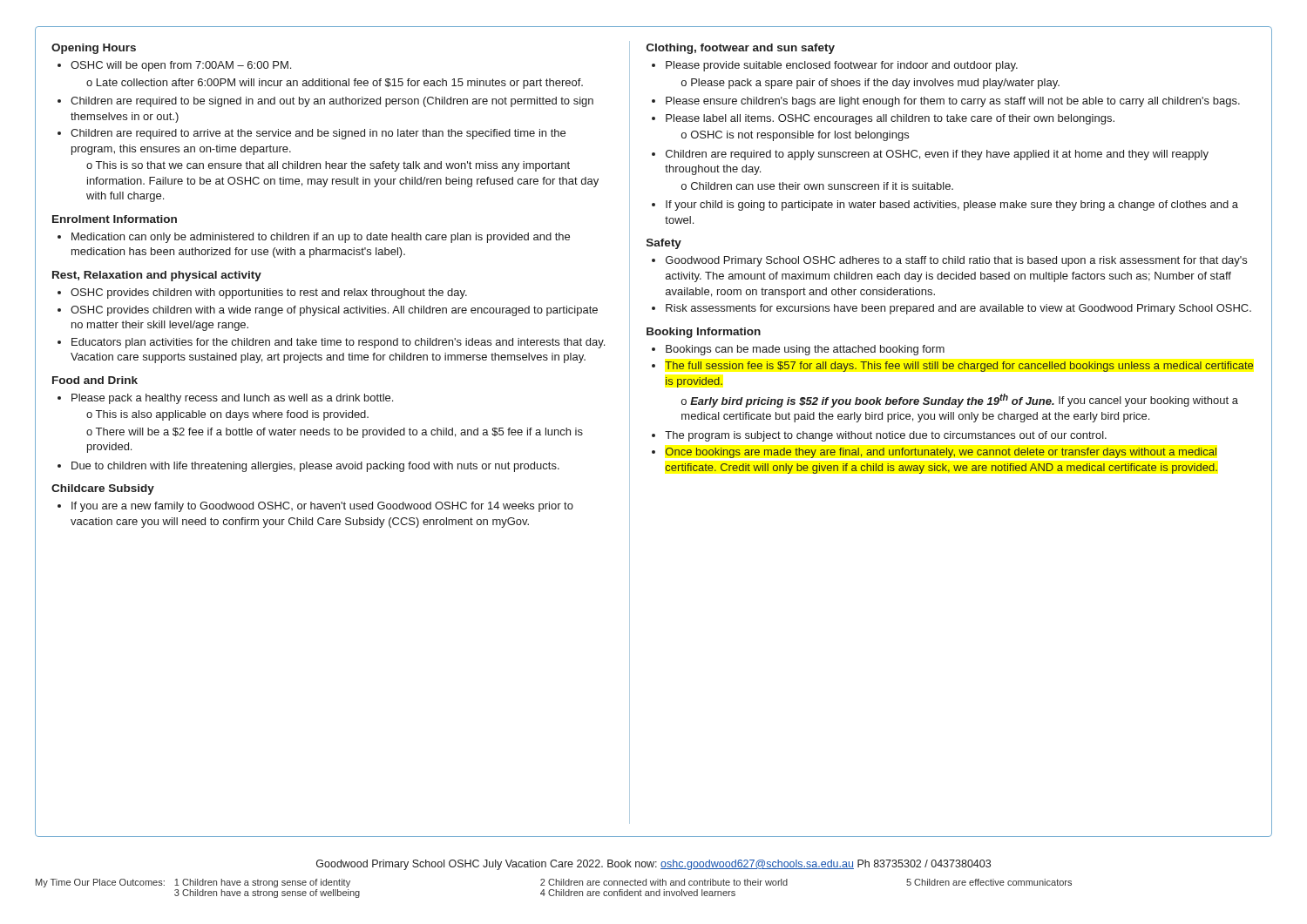Find the block on this page that starts "The program is"

[x=886, y=435]
